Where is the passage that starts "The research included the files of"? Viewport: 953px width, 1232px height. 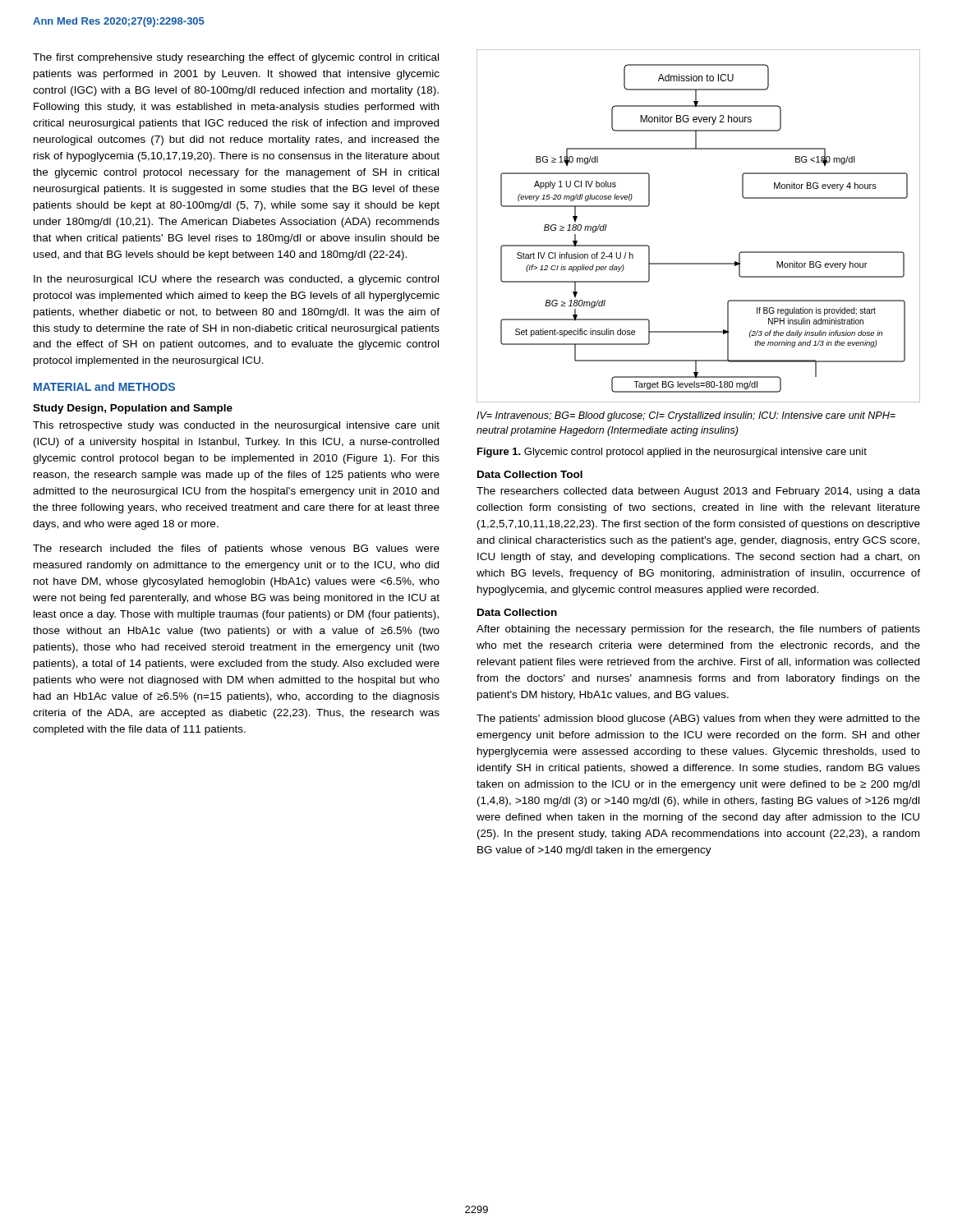(236, 639)
